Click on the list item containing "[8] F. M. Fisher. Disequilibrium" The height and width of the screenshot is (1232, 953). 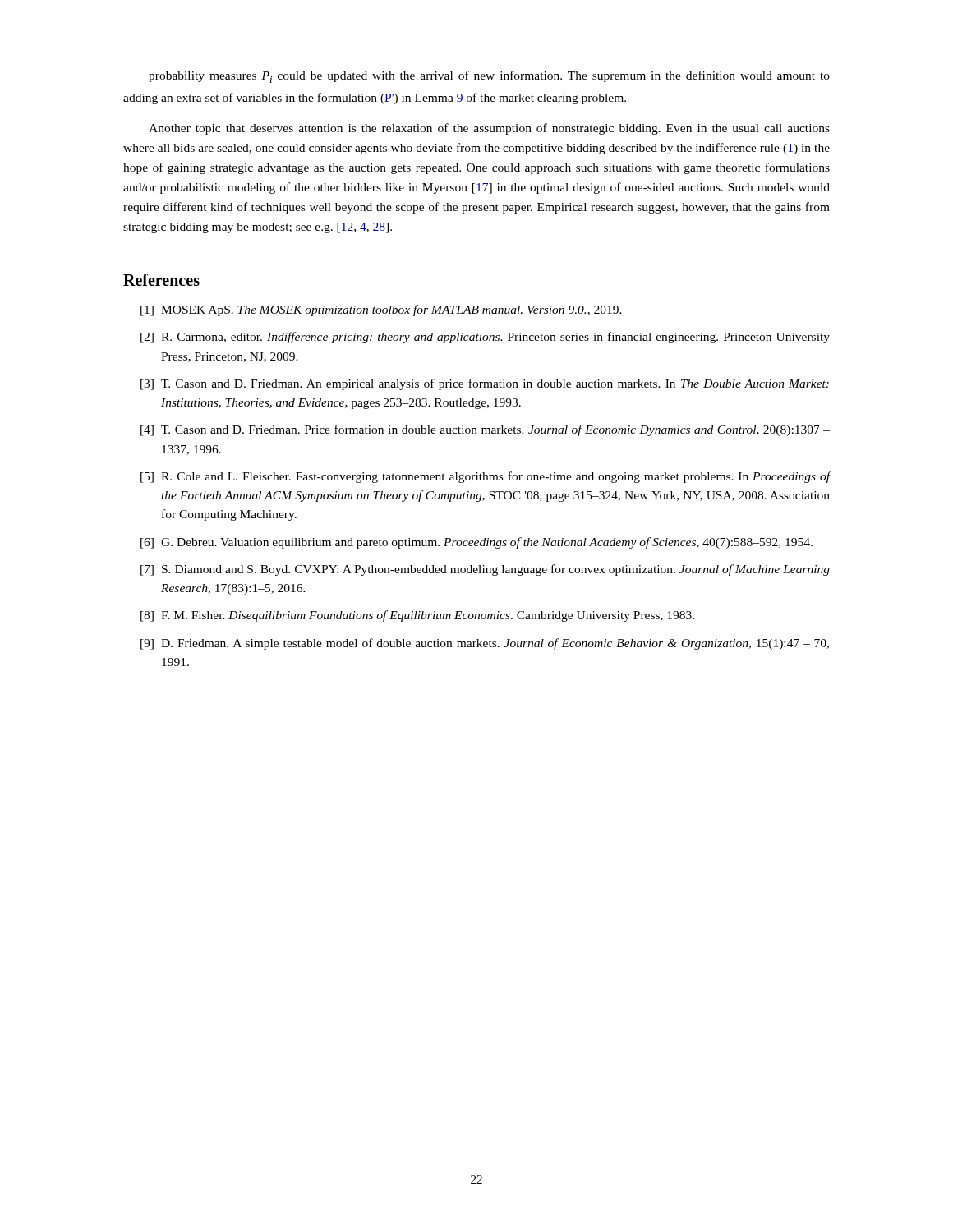coord(476,615)
